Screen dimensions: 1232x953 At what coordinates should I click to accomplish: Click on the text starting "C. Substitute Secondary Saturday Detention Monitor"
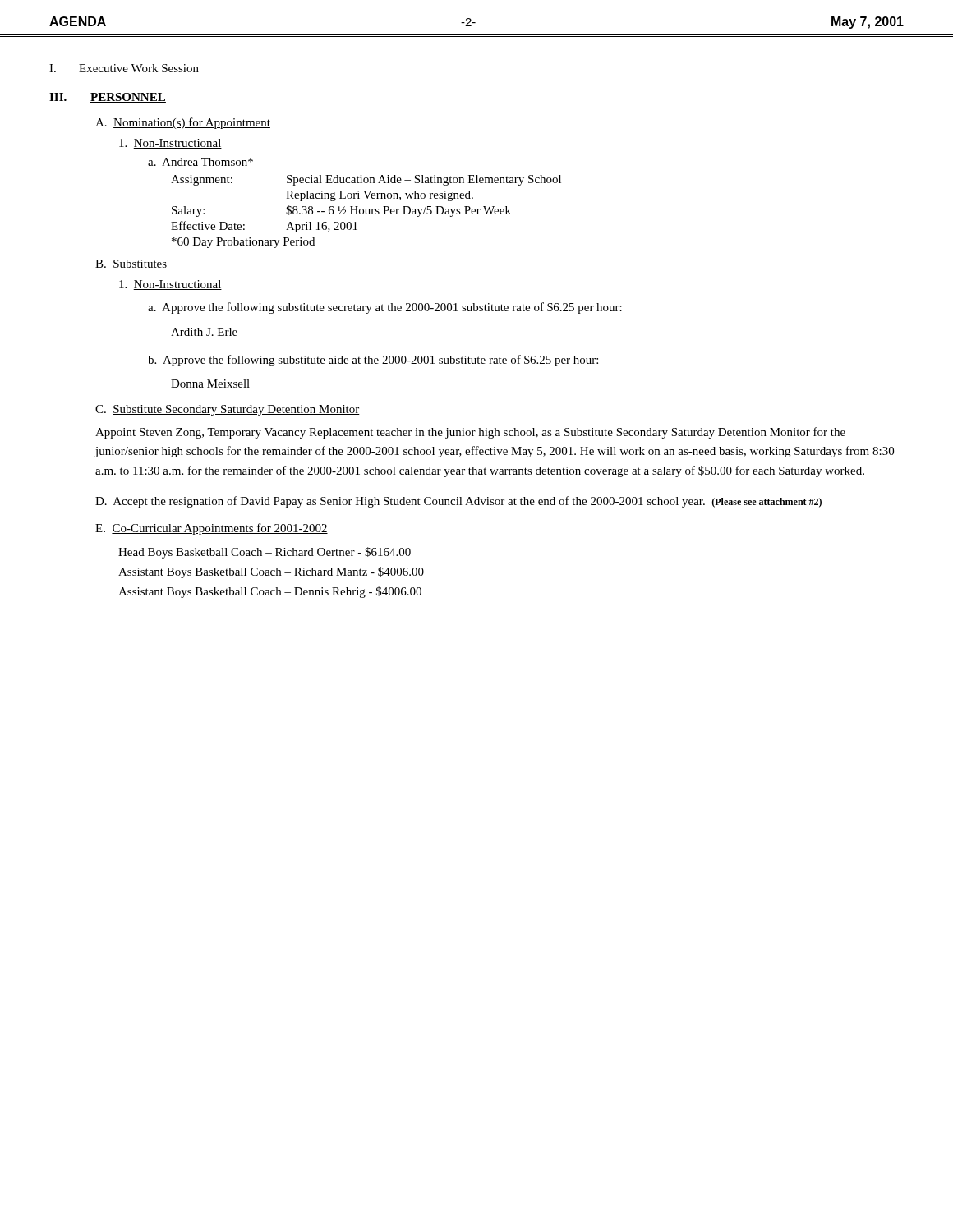point(227,409)
